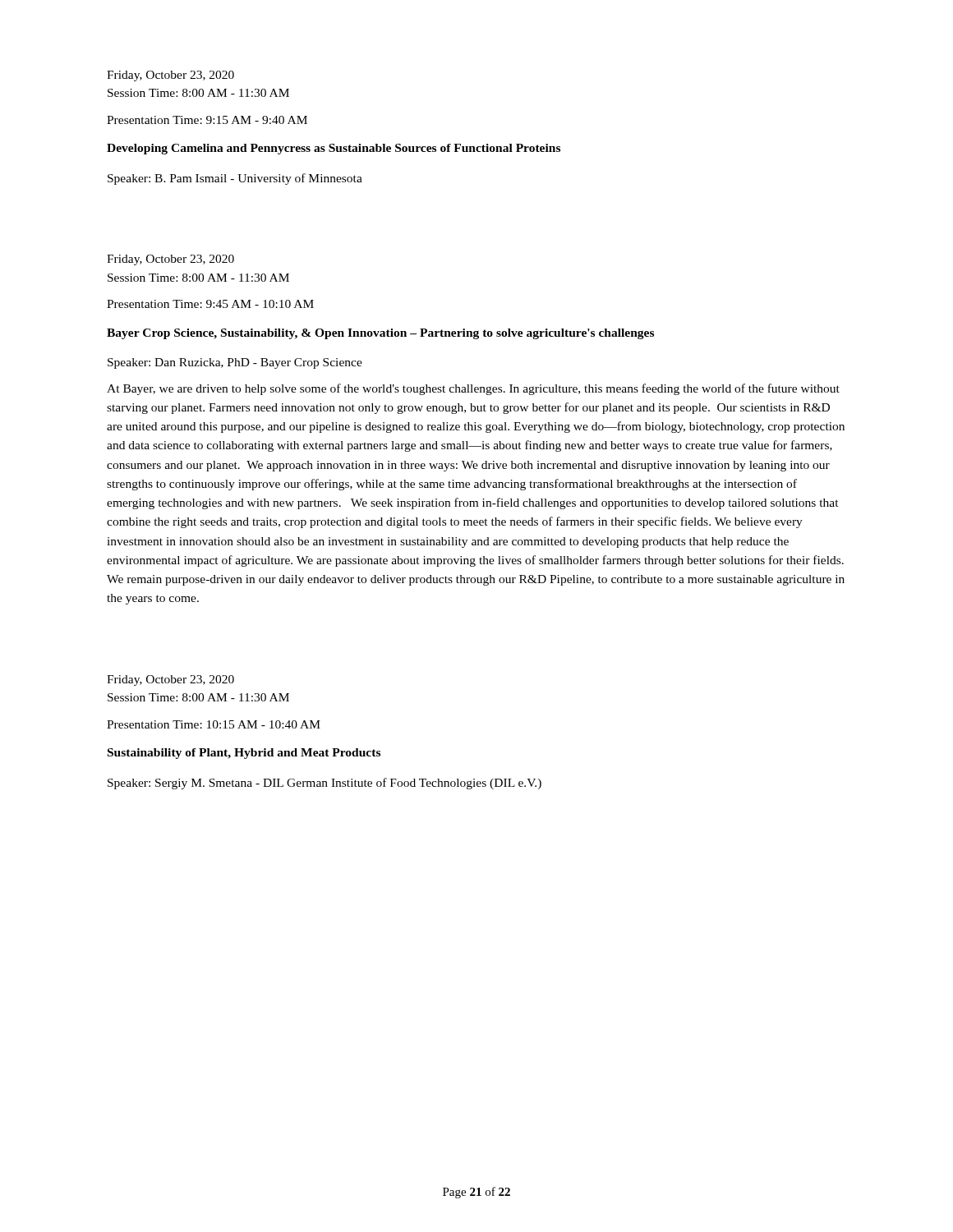Screen dimensions: 1232x953
Task: Locate the element starting "Speaker: Sergiy M. Smetana -"
Action: [324, 782]
